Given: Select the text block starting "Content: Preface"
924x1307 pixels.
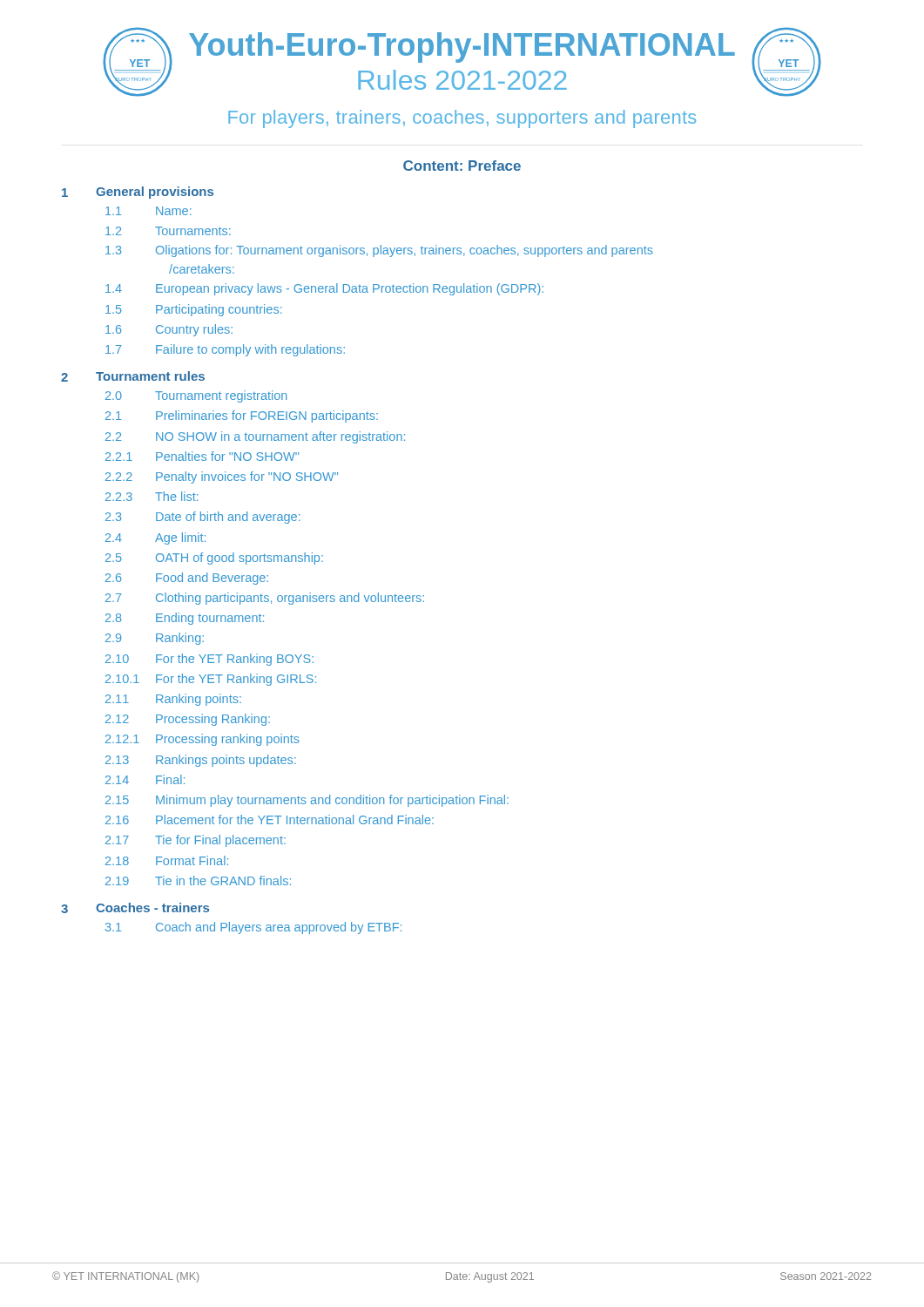Looking at the screenshot, I should point(462,166).
